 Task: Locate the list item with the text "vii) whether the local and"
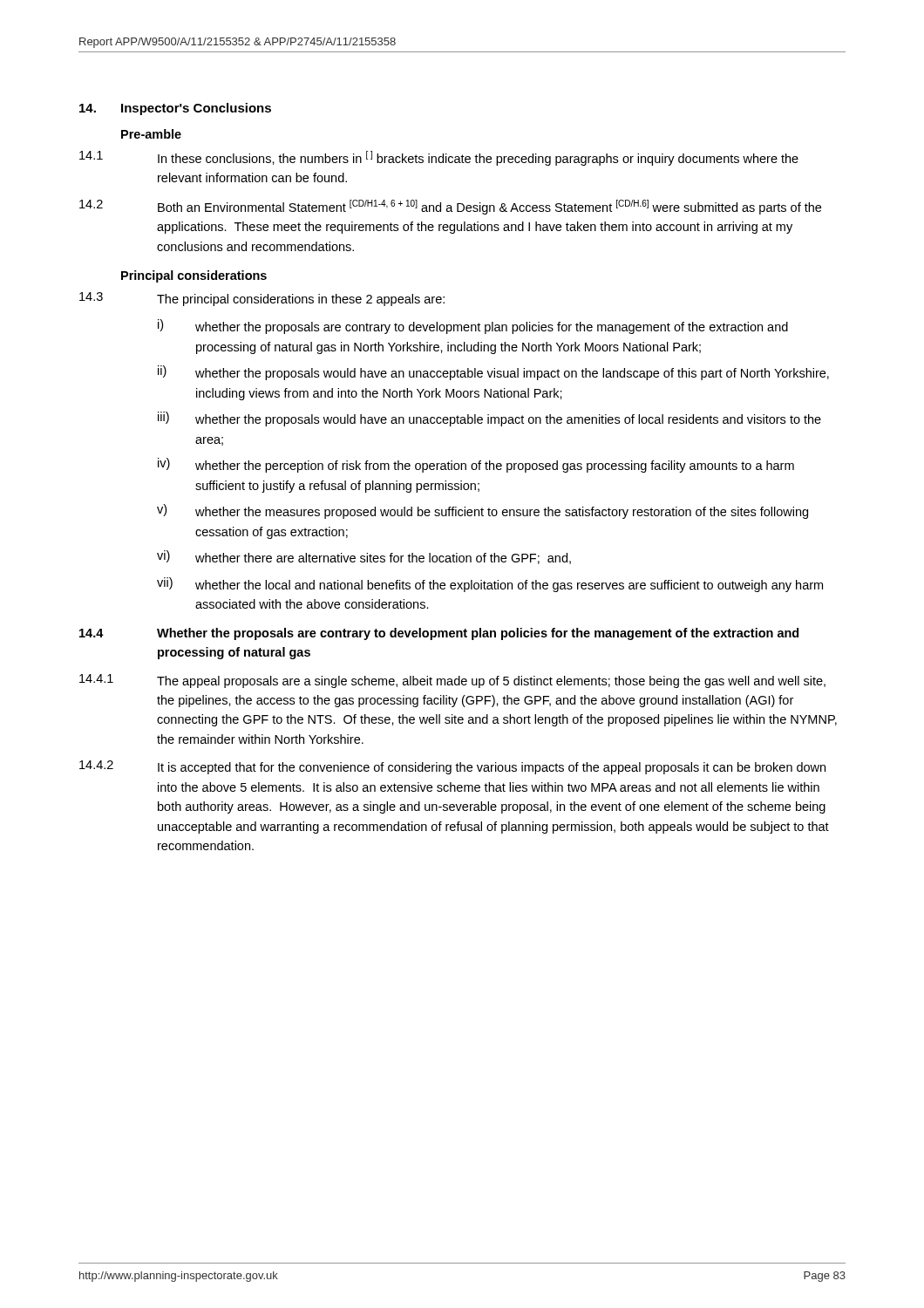[x=501, y=595]
